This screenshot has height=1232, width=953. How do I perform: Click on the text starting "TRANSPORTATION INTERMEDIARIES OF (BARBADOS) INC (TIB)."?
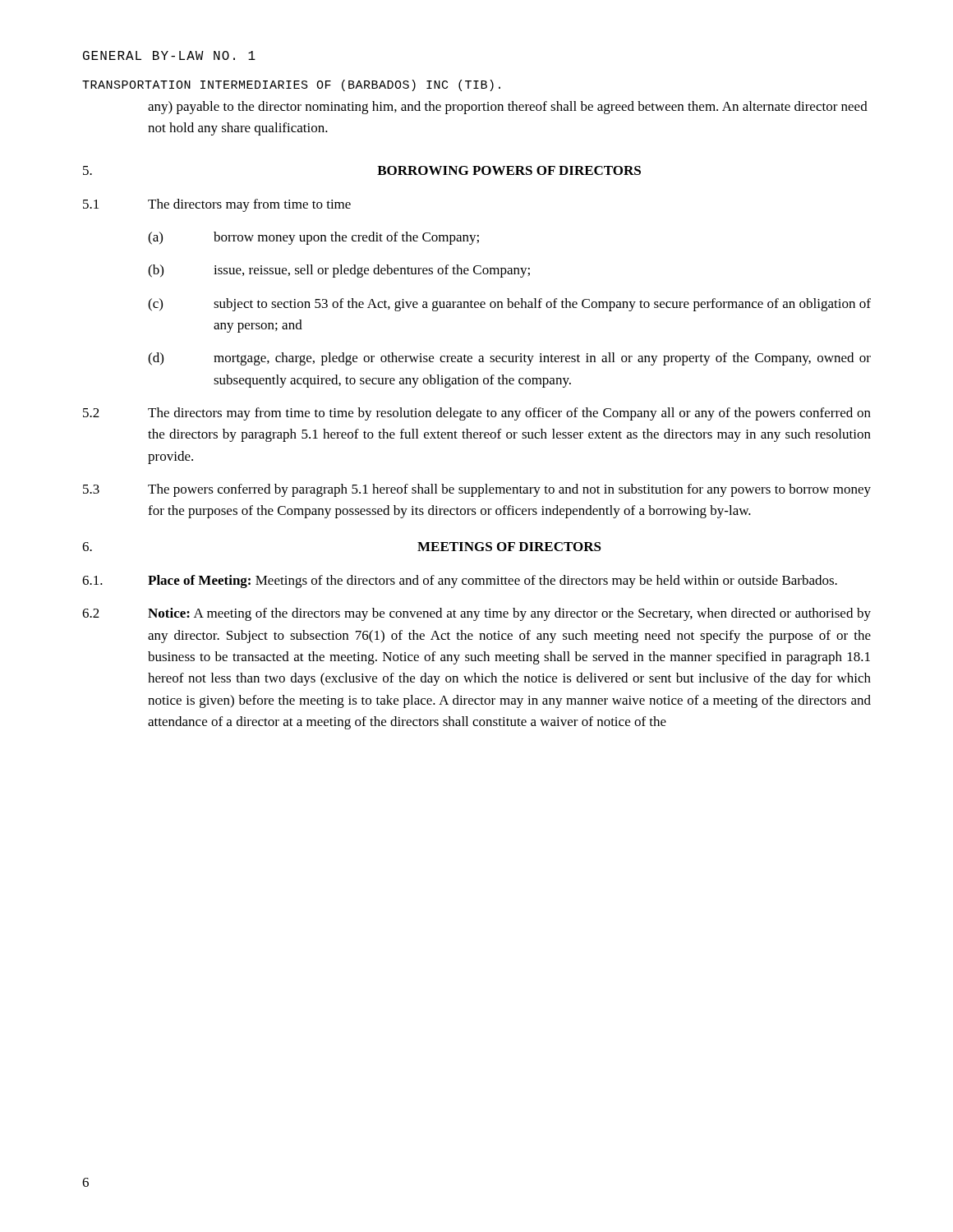tap(293, 86)
